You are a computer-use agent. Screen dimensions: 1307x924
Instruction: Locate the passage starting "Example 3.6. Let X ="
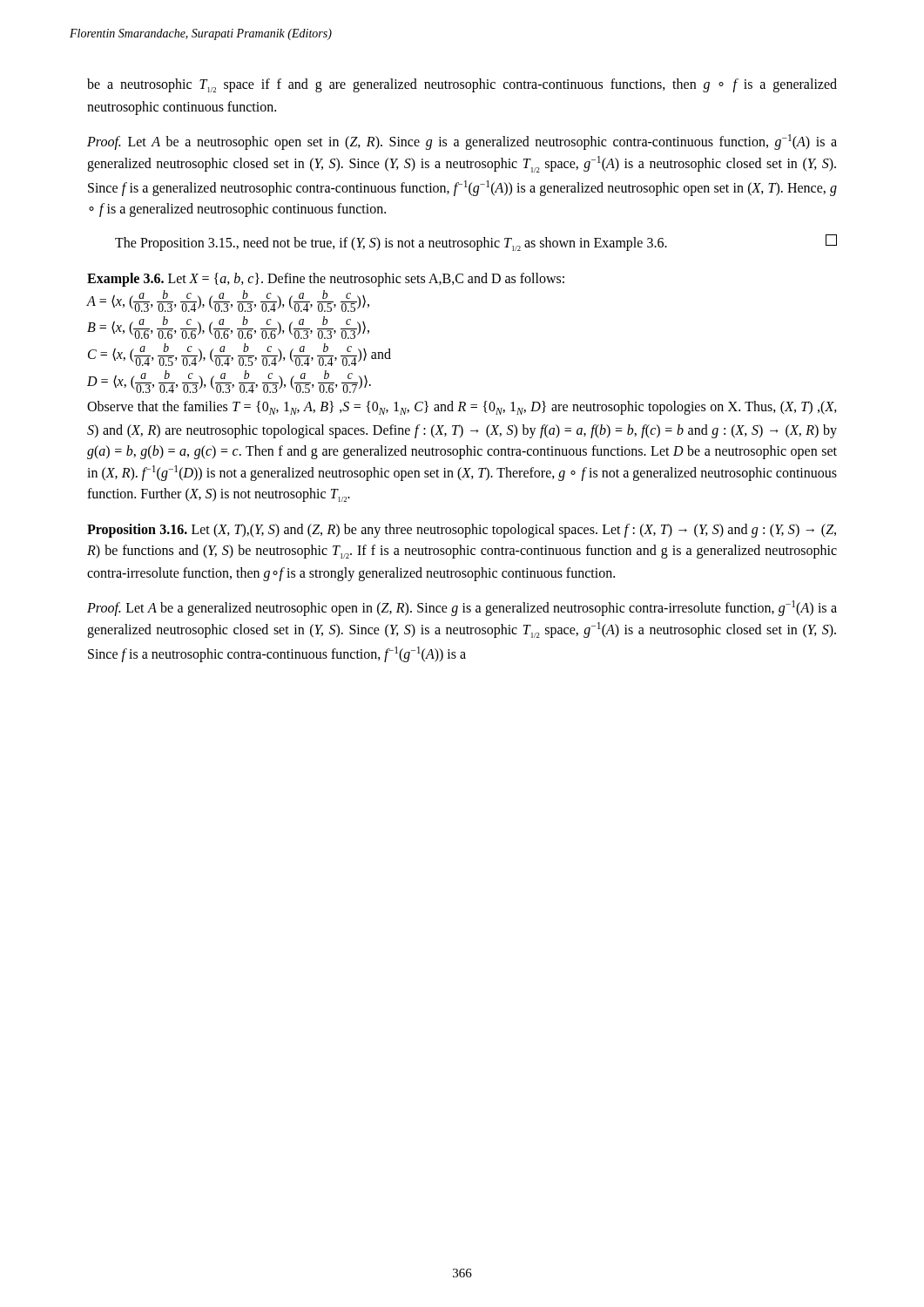(326, 280)
